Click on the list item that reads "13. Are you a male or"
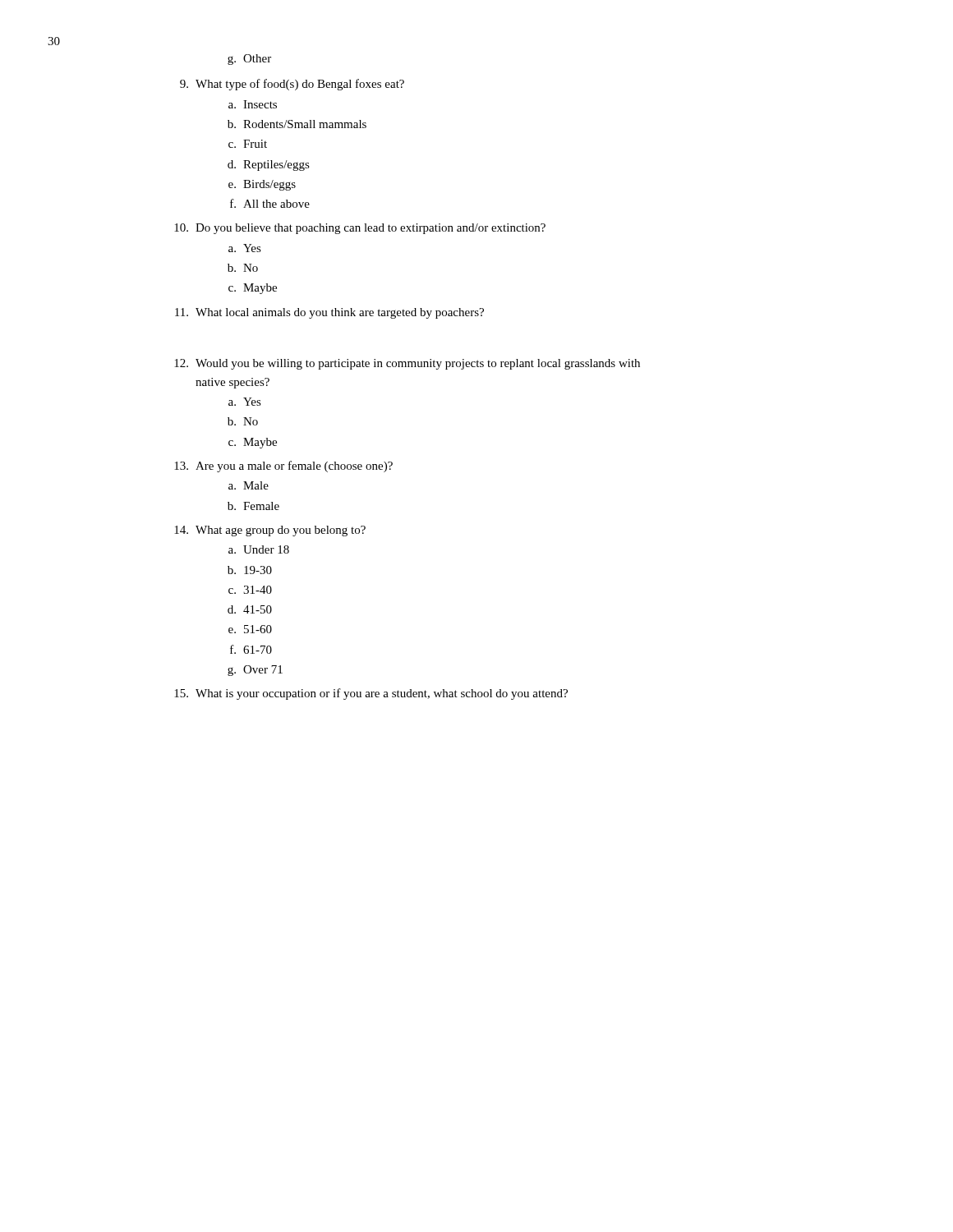 (x=283, y=467)
